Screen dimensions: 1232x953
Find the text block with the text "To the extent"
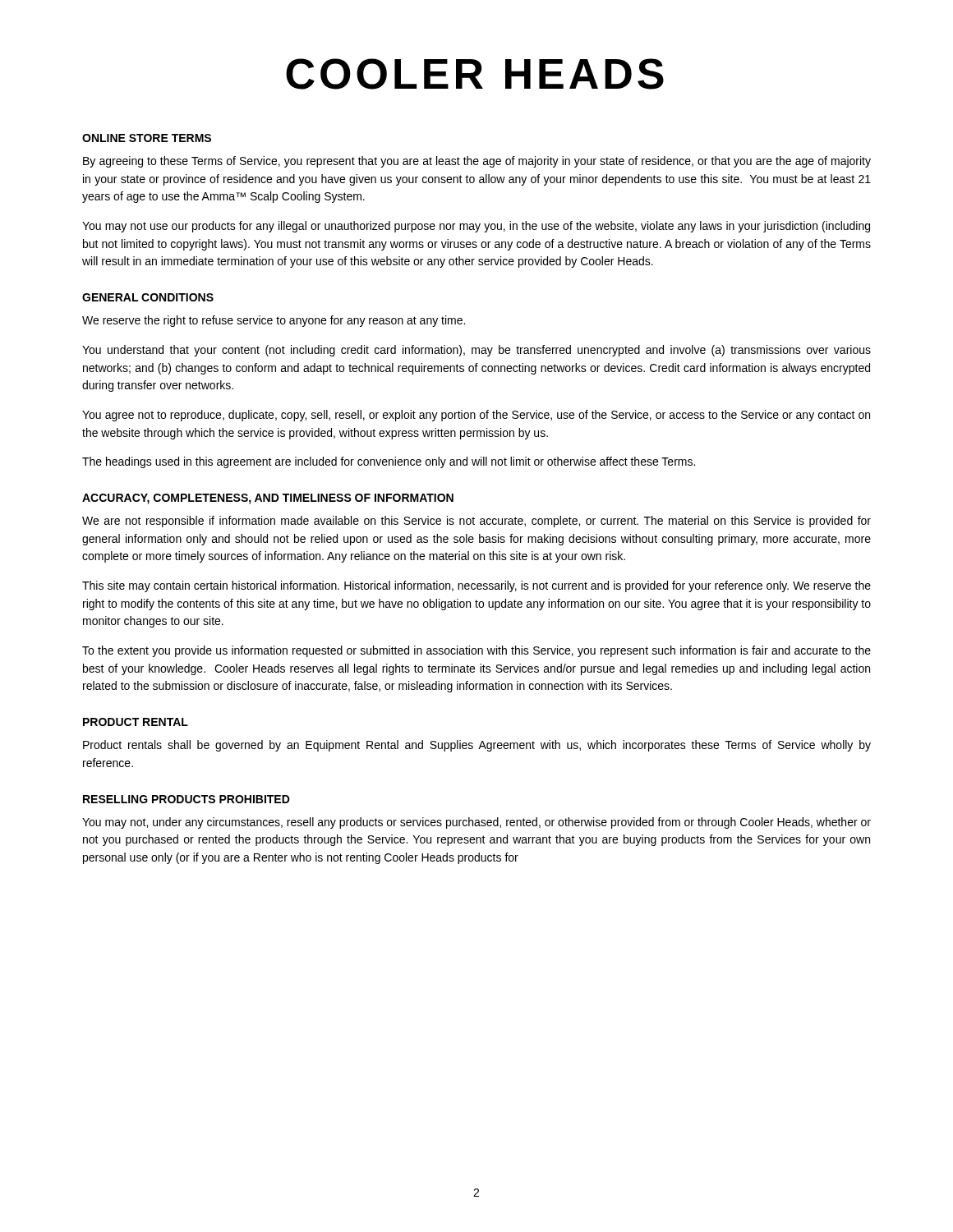pos(476,668)
